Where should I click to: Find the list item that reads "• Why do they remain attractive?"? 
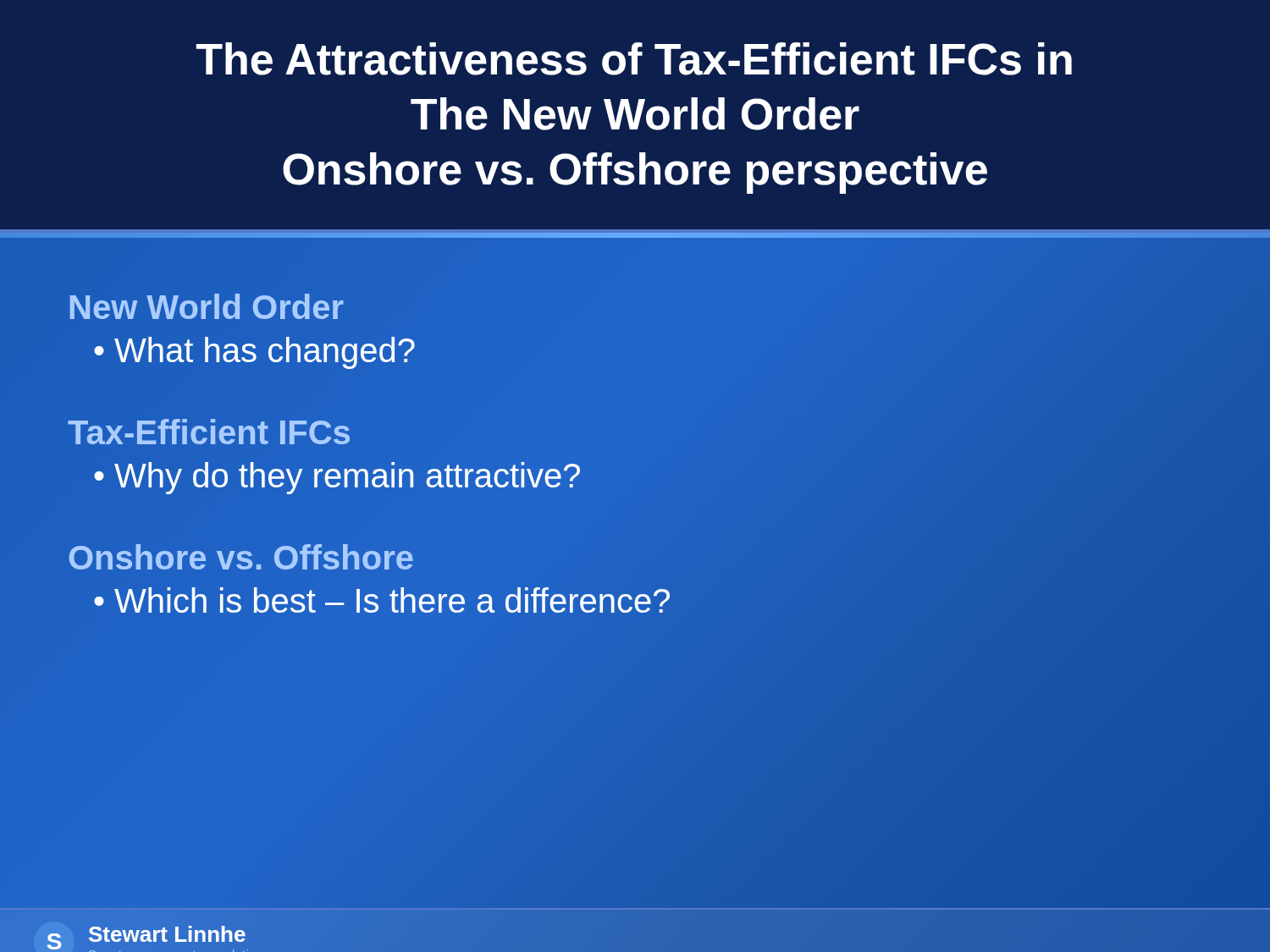(x=337, y=476)
